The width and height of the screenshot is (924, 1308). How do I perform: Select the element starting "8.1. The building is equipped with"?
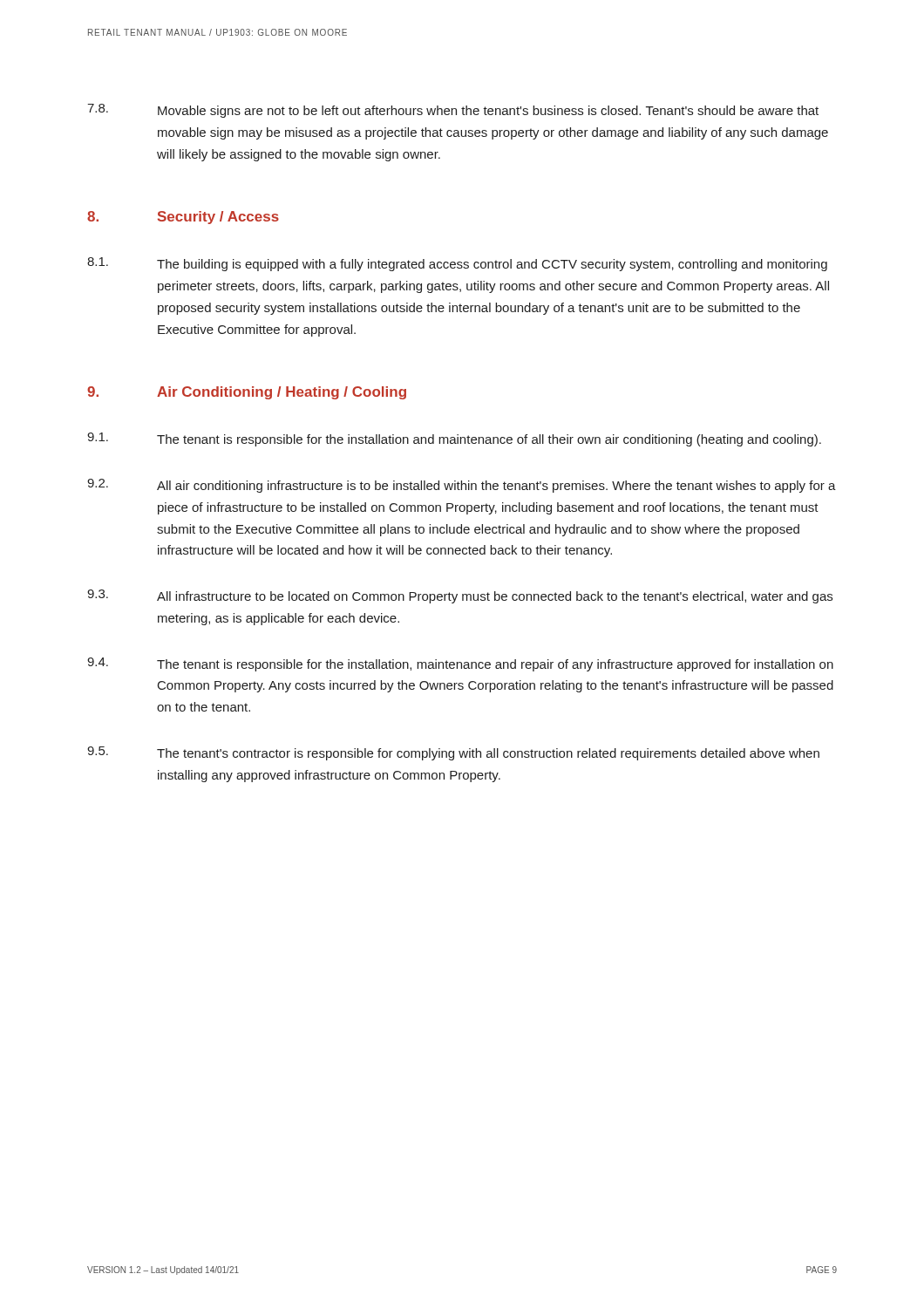462,297
